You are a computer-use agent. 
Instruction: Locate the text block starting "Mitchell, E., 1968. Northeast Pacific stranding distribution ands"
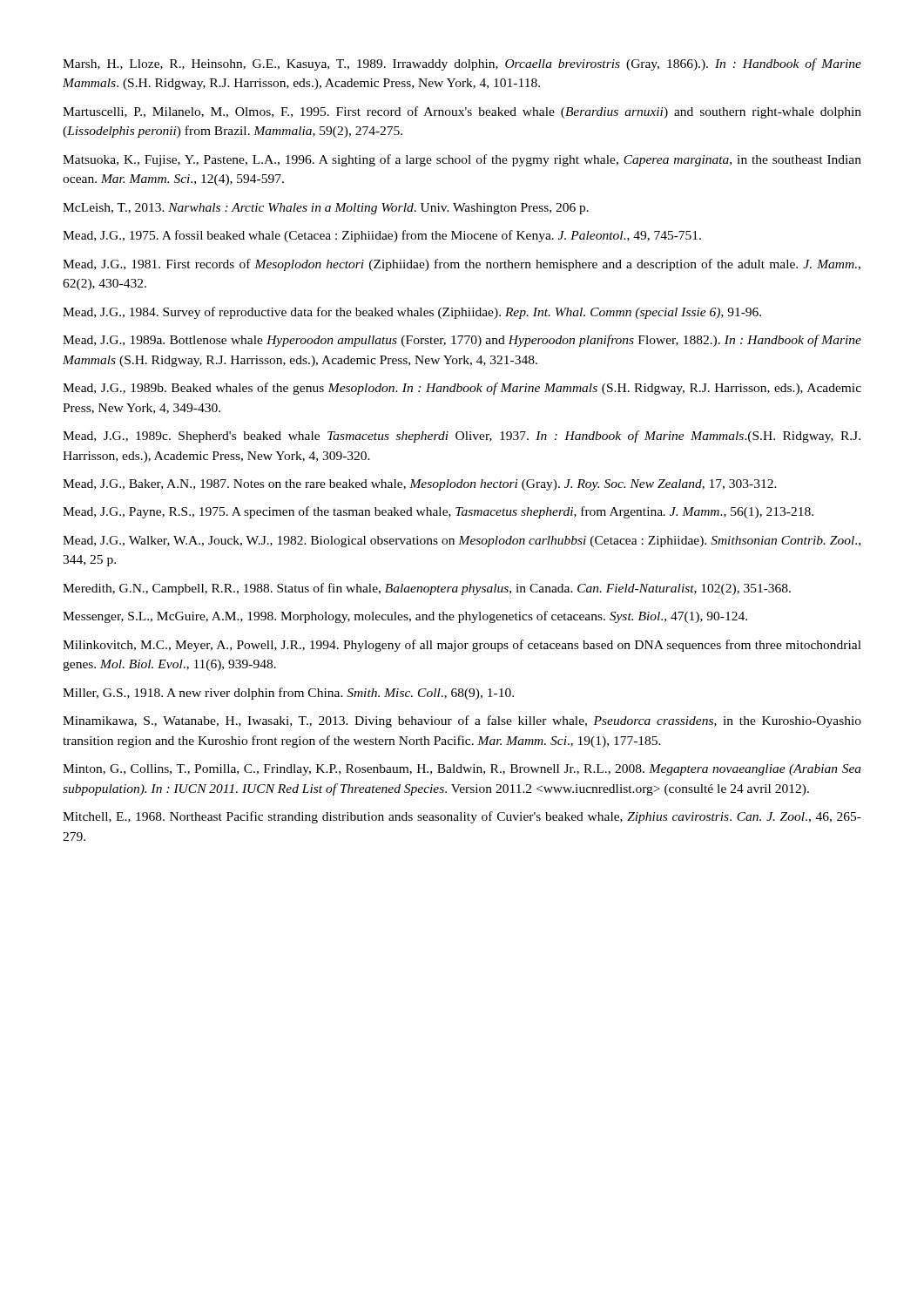(x=462, y=826)
